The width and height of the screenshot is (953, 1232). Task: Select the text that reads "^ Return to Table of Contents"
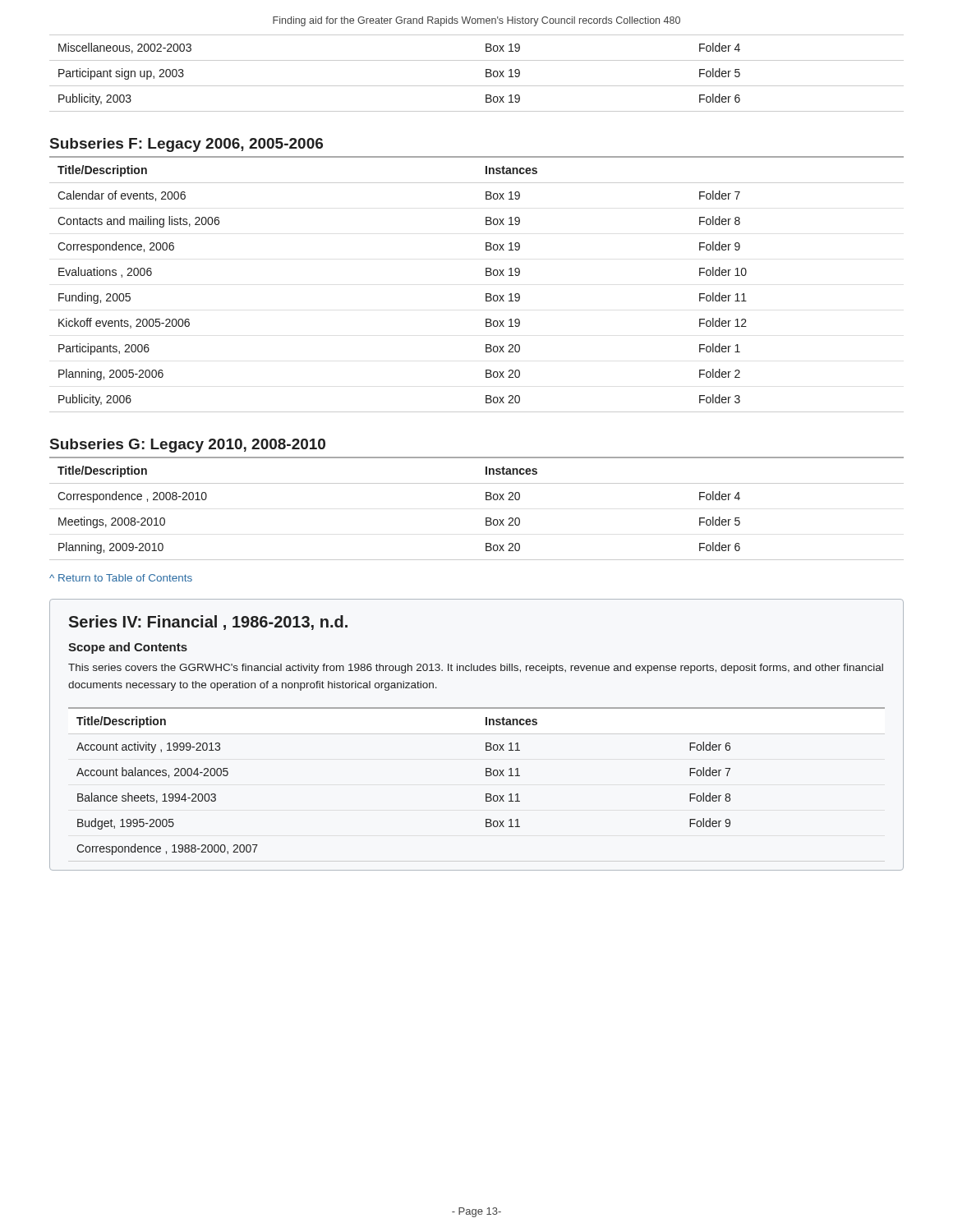(x=121, y=578)
